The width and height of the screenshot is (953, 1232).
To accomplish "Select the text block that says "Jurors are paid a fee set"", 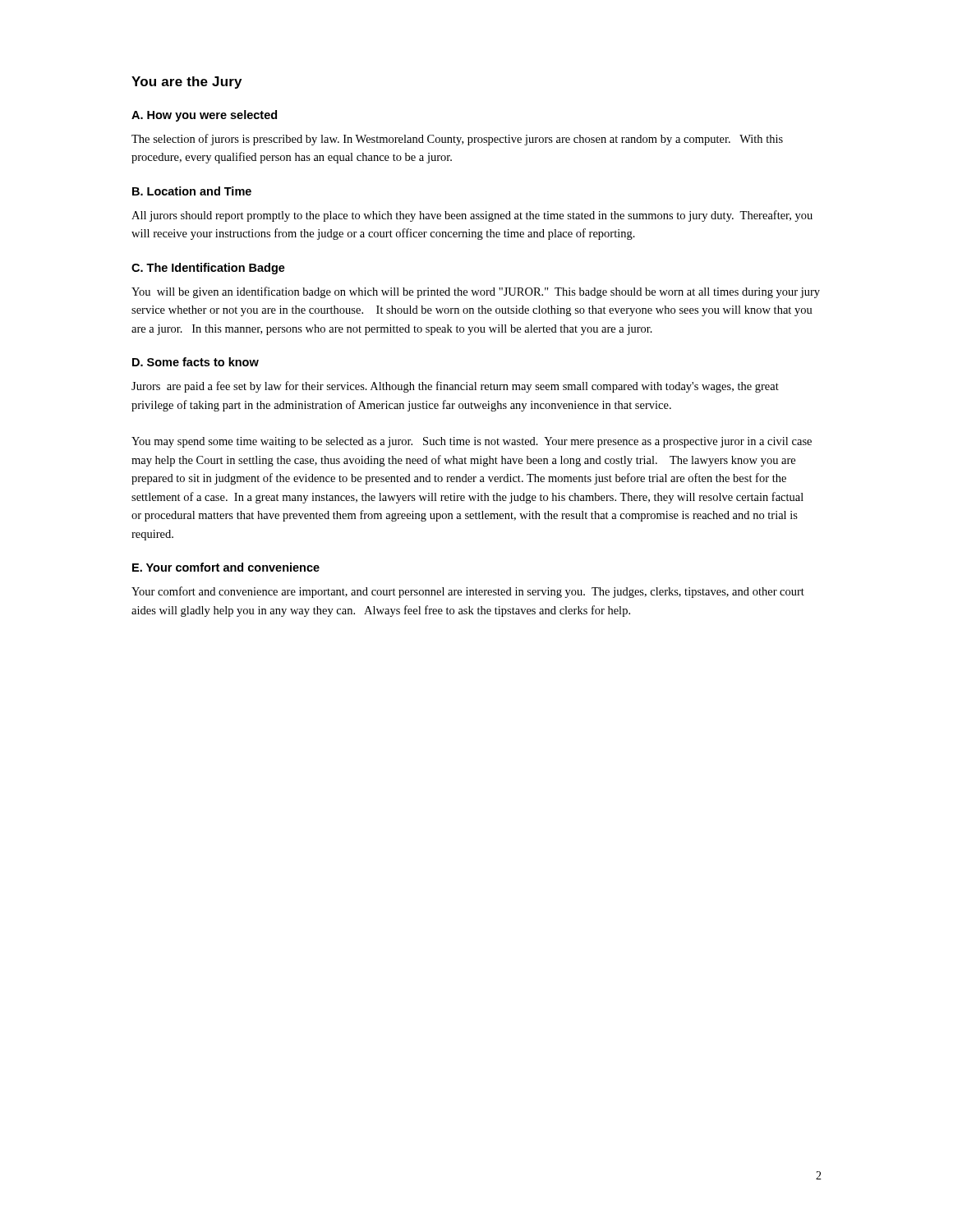I will click(x=455, y=395).
